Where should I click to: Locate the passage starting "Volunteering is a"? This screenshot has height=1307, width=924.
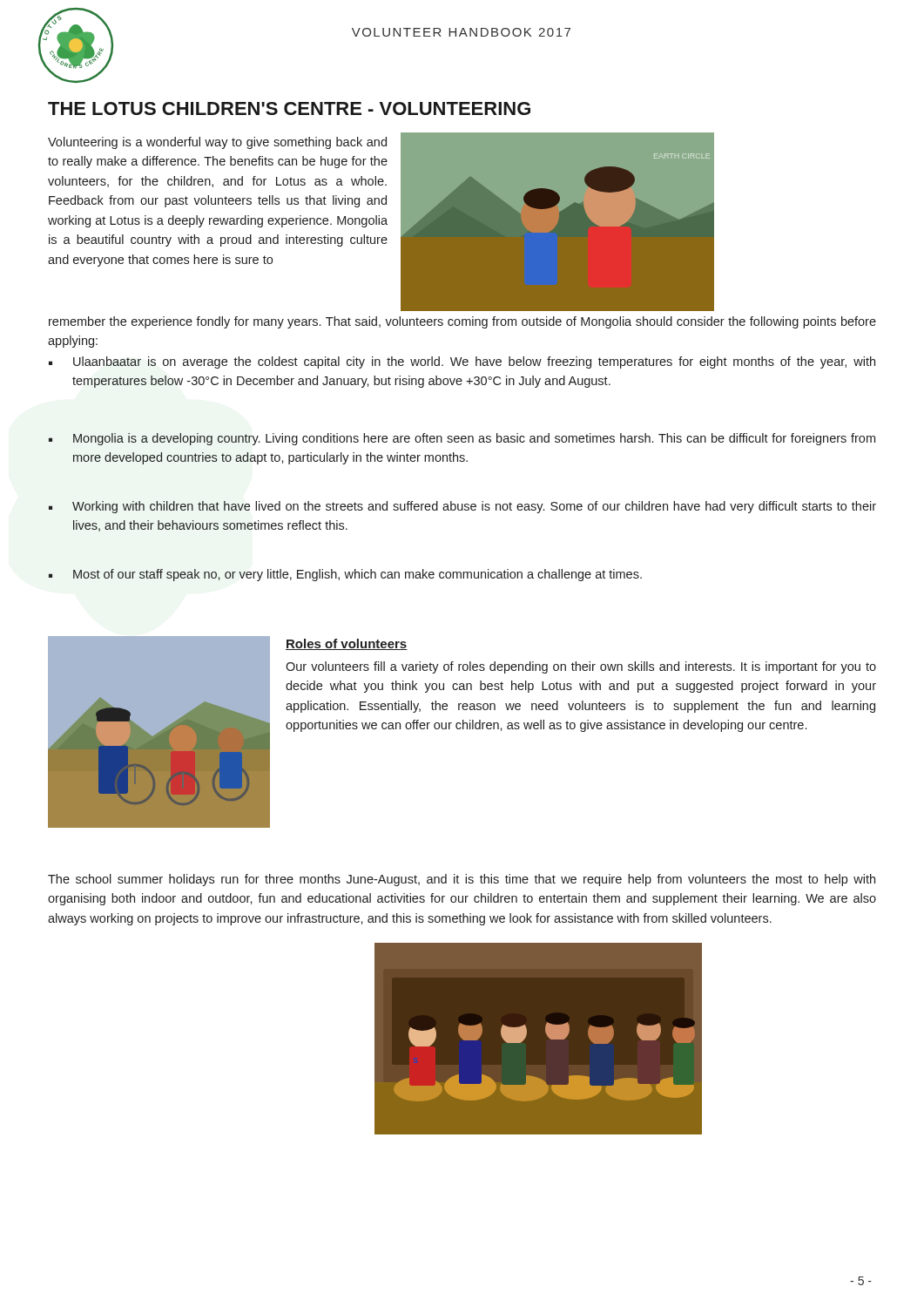[218, 201]
